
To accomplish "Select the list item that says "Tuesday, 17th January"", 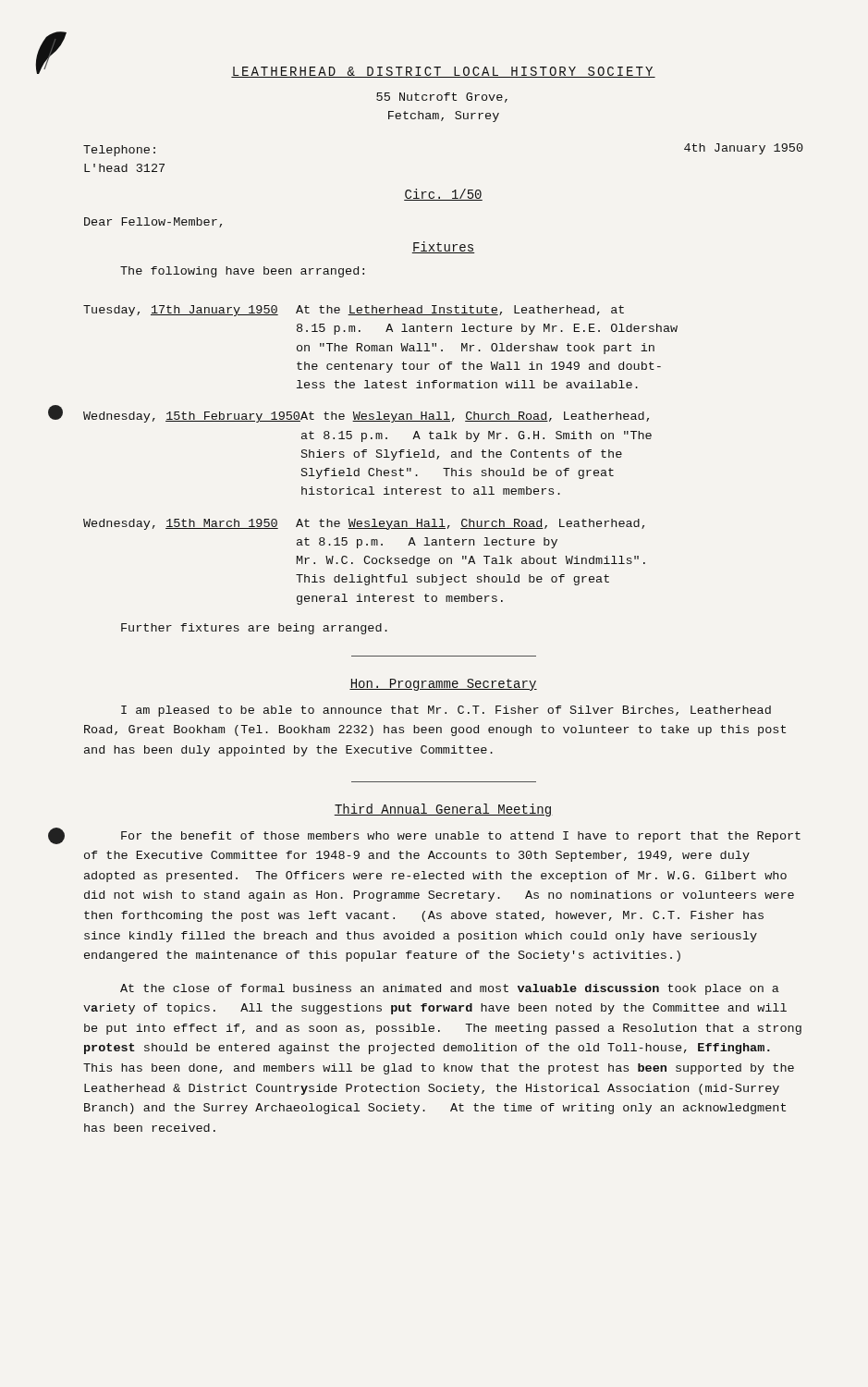I will pos(443,348).
